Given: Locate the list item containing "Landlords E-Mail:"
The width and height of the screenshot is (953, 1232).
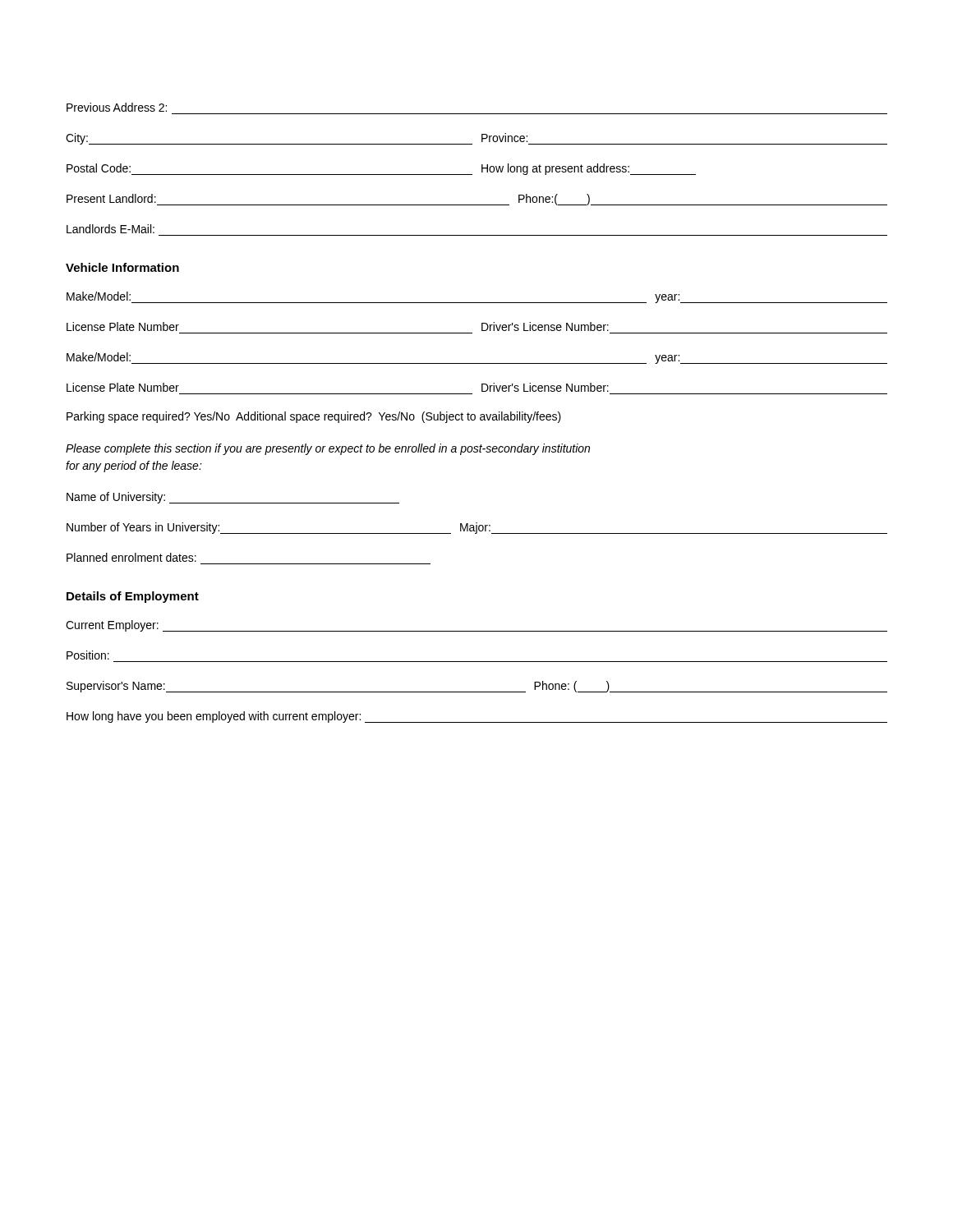Looking at the screenshot, I should (476, 228).
